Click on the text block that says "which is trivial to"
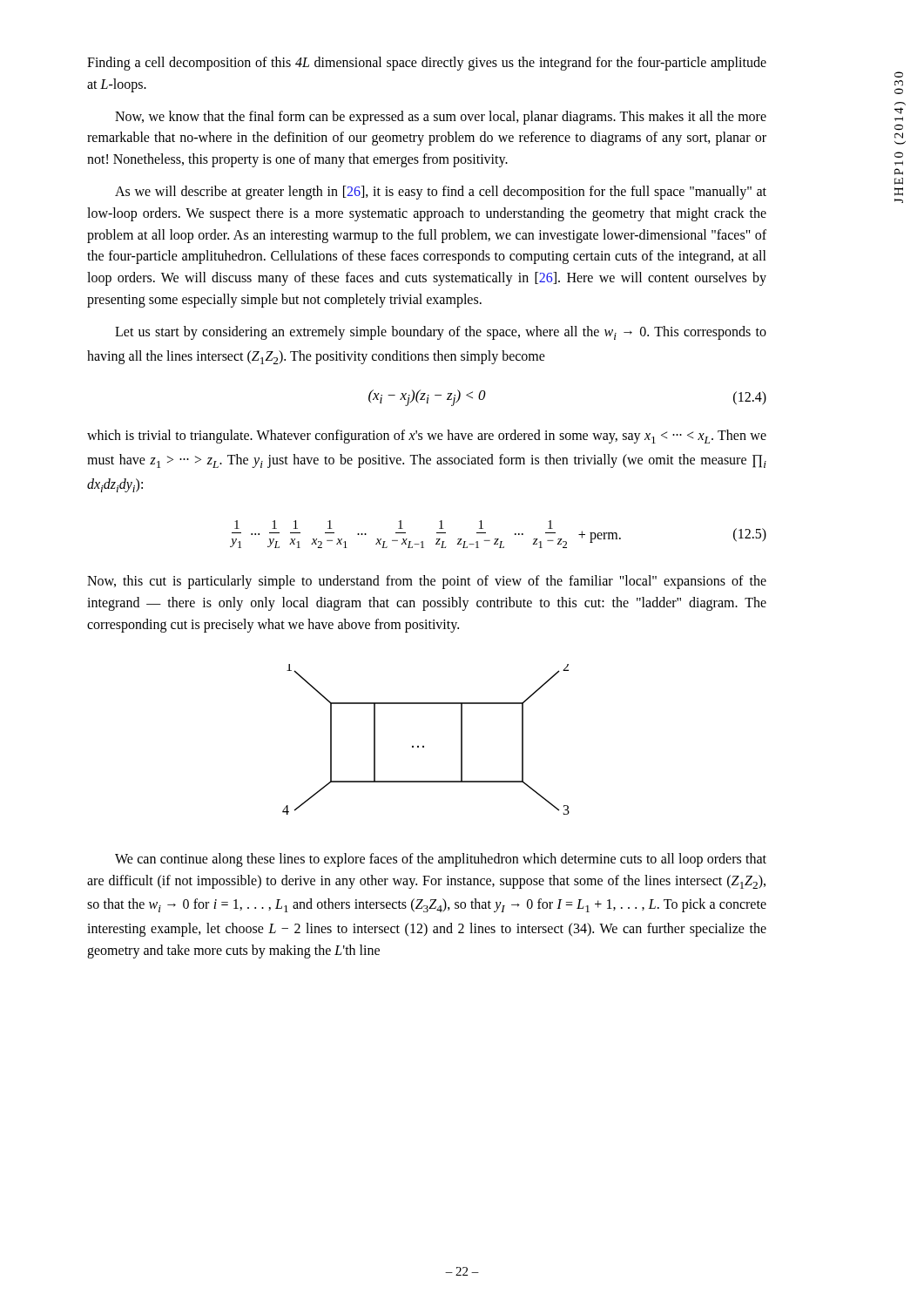924x1307 pixels. click(427, 461)
